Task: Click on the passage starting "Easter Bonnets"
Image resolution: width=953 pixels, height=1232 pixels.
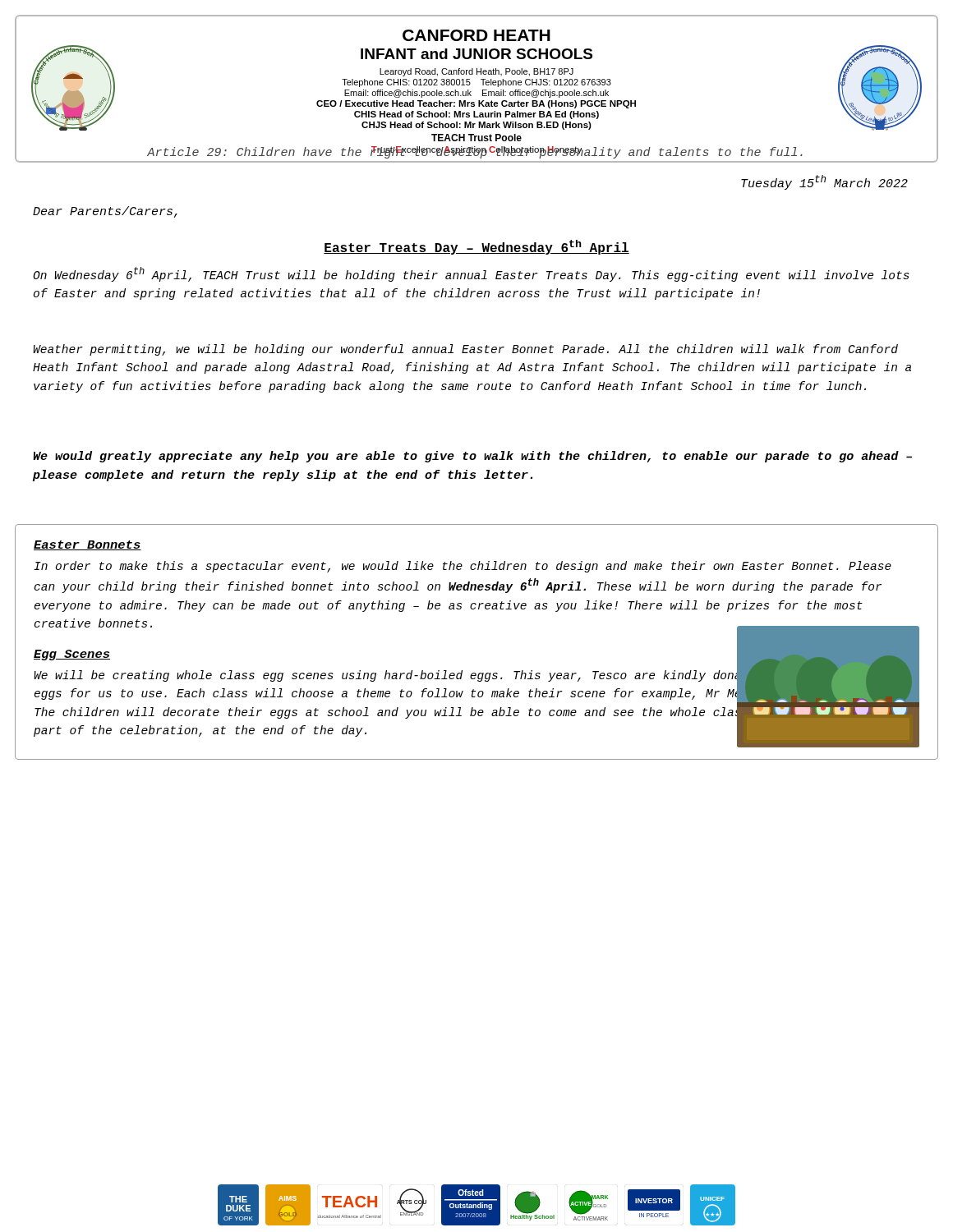Action: tap(87, 545)
